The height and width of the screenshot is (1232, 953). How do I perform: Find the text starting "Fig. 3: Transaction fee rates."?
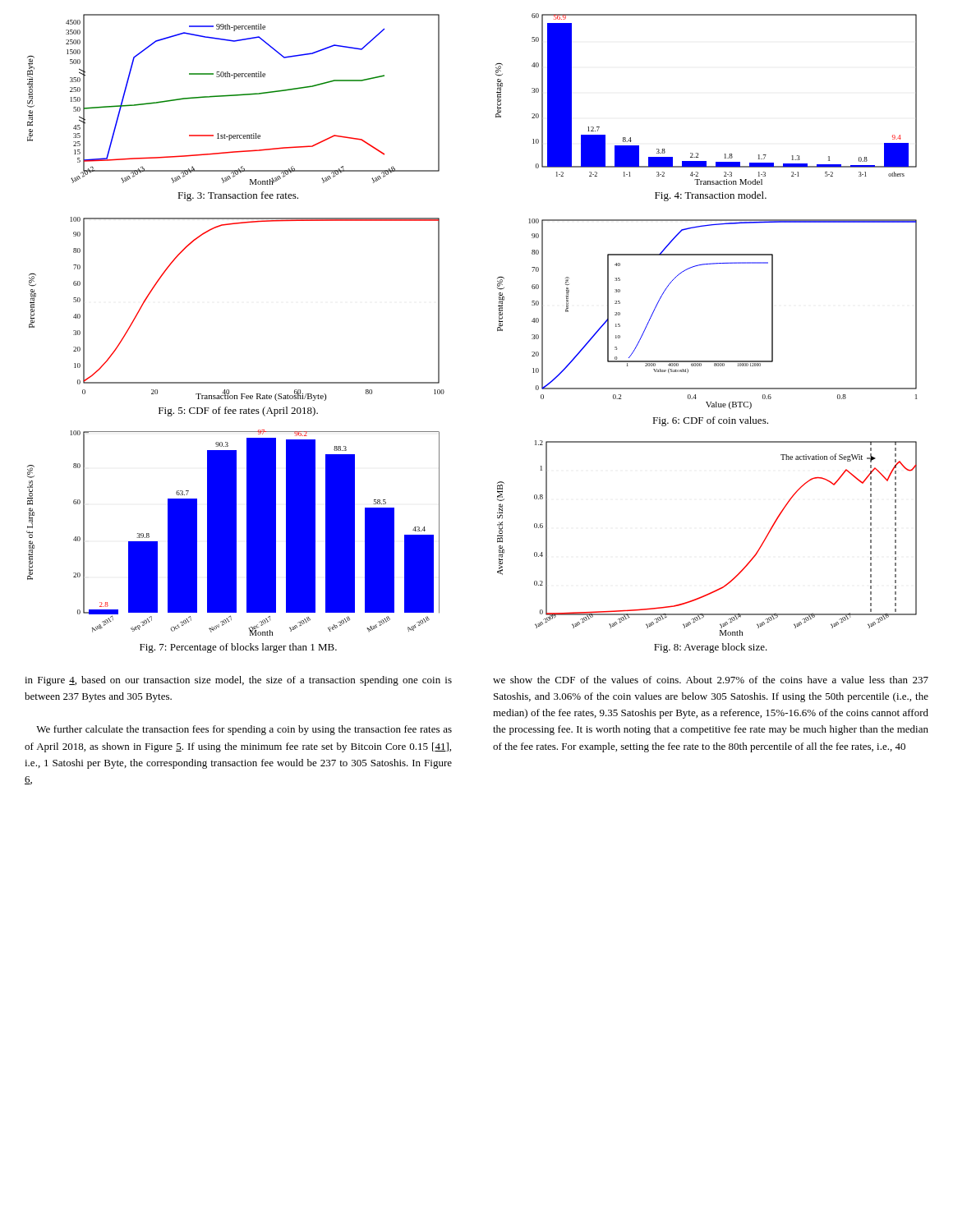tap(238, 195)
